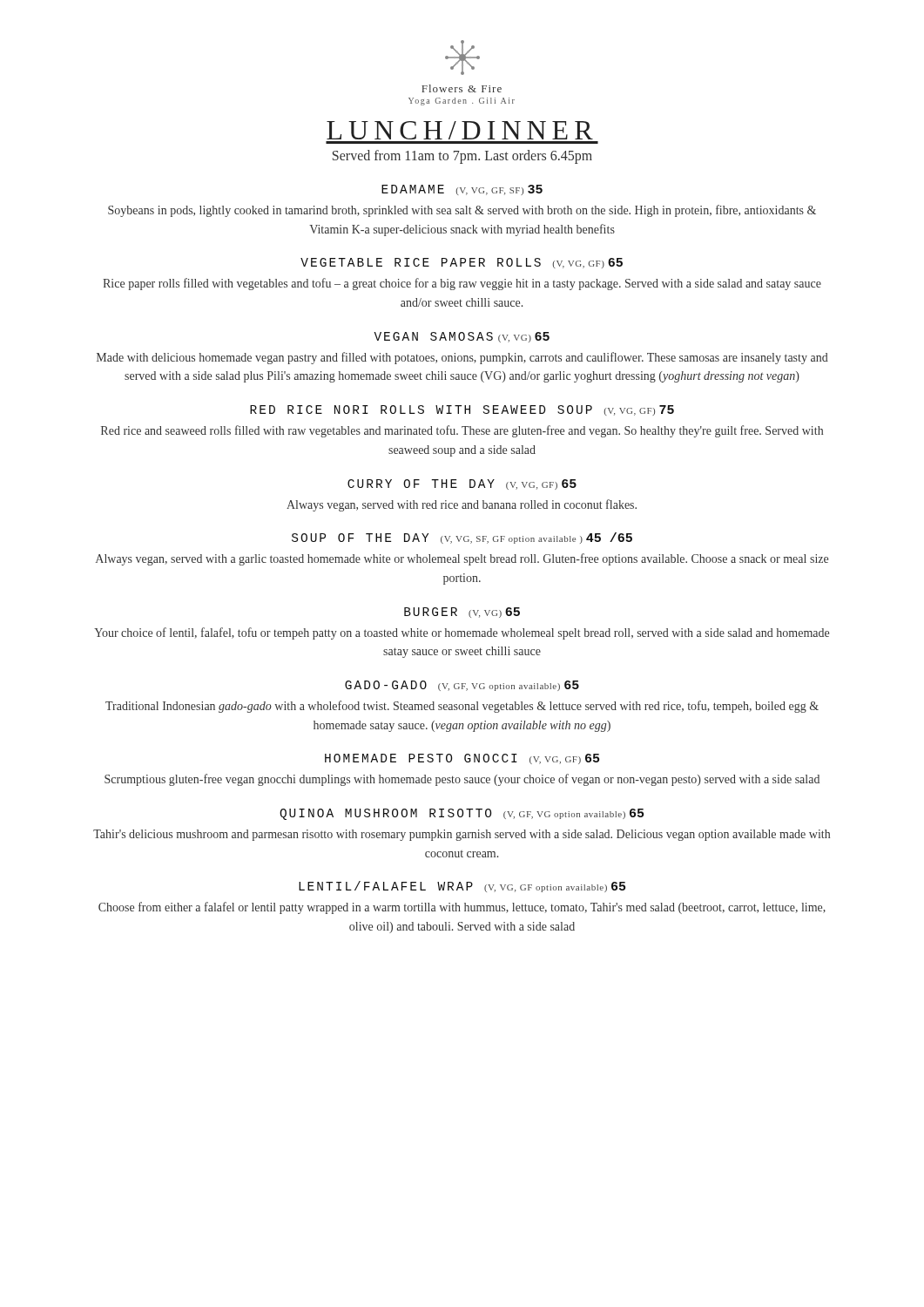Find the text block starting "VEGETABLE RICE PAPER"
Image resolution: width=924 pixels, height=1307 pixels.
(462, 264)
